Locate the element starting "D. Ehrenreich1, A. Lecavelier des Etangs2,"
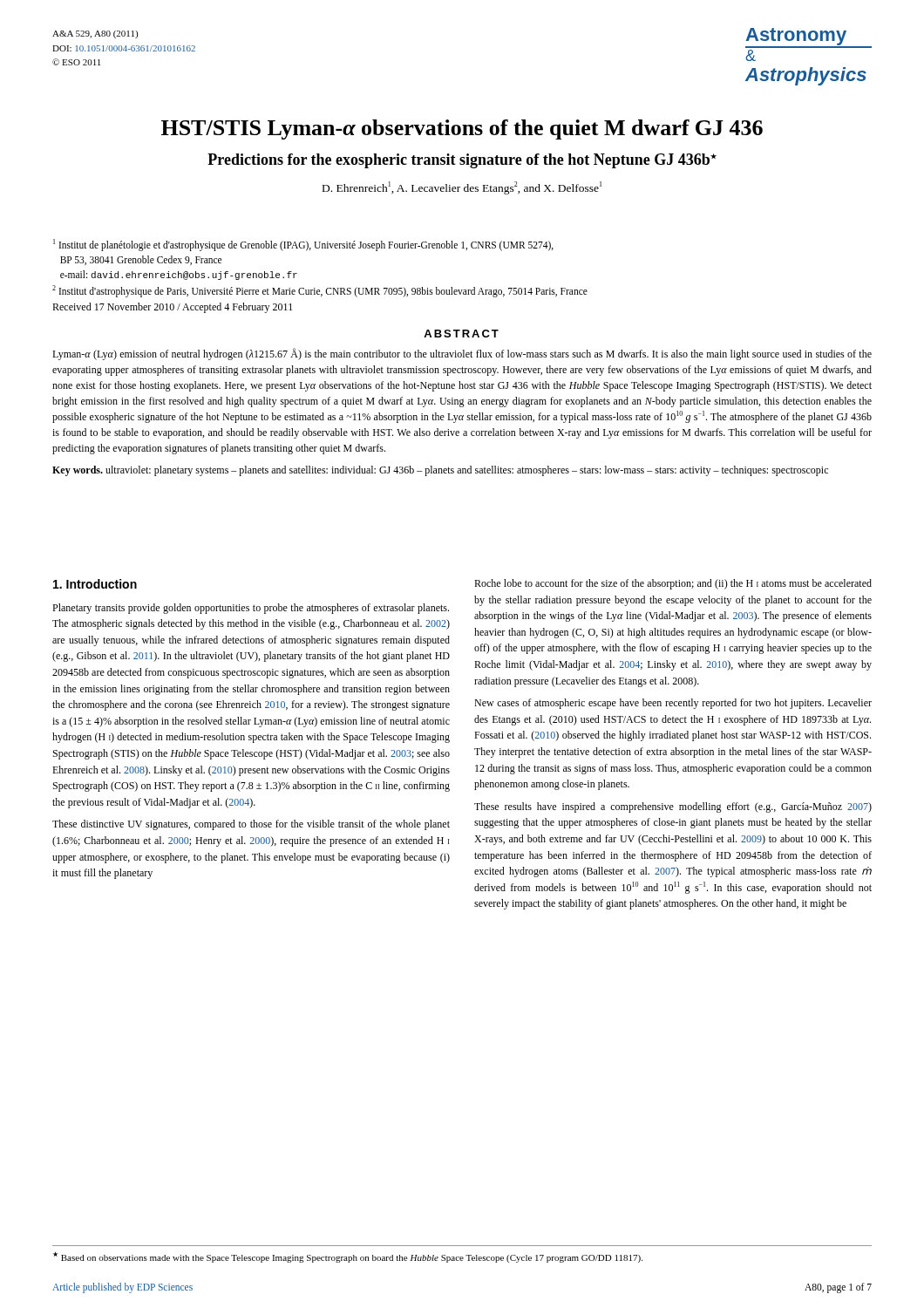The width and height of the screenshot is (924, 1308). [462, 187]
